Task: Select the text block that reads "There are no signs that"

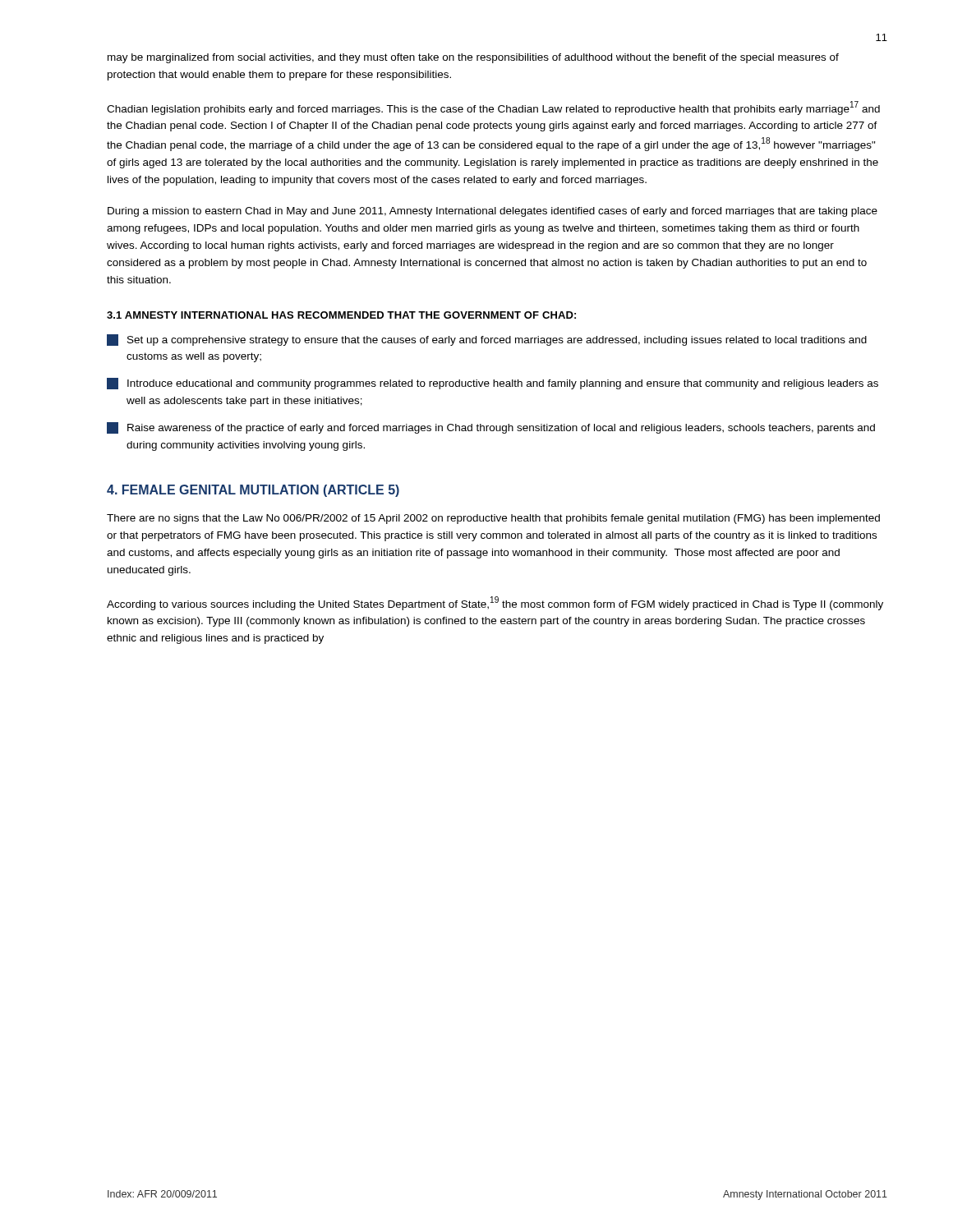Action: 494,544
